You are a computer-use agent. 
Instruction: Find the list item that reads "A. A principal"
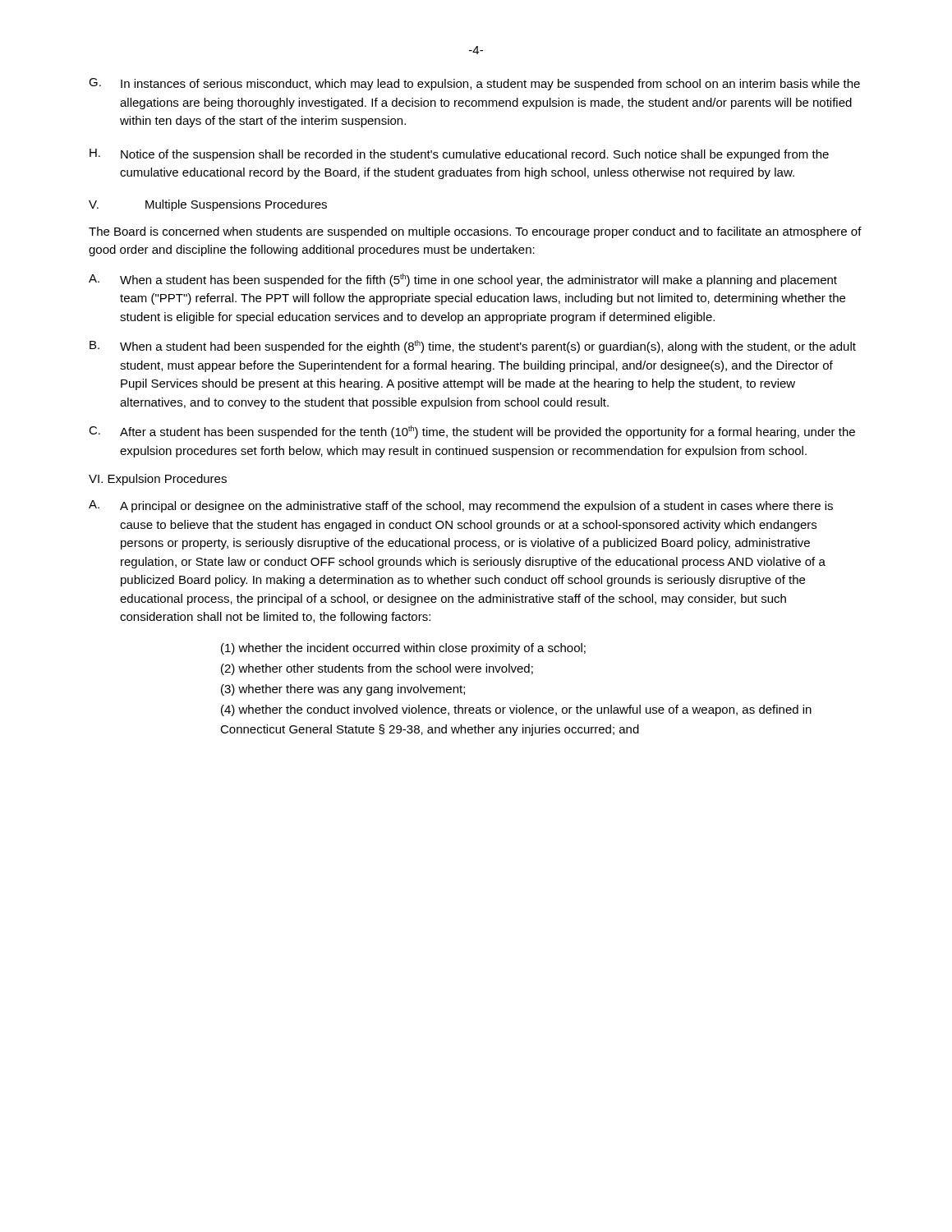476,562
